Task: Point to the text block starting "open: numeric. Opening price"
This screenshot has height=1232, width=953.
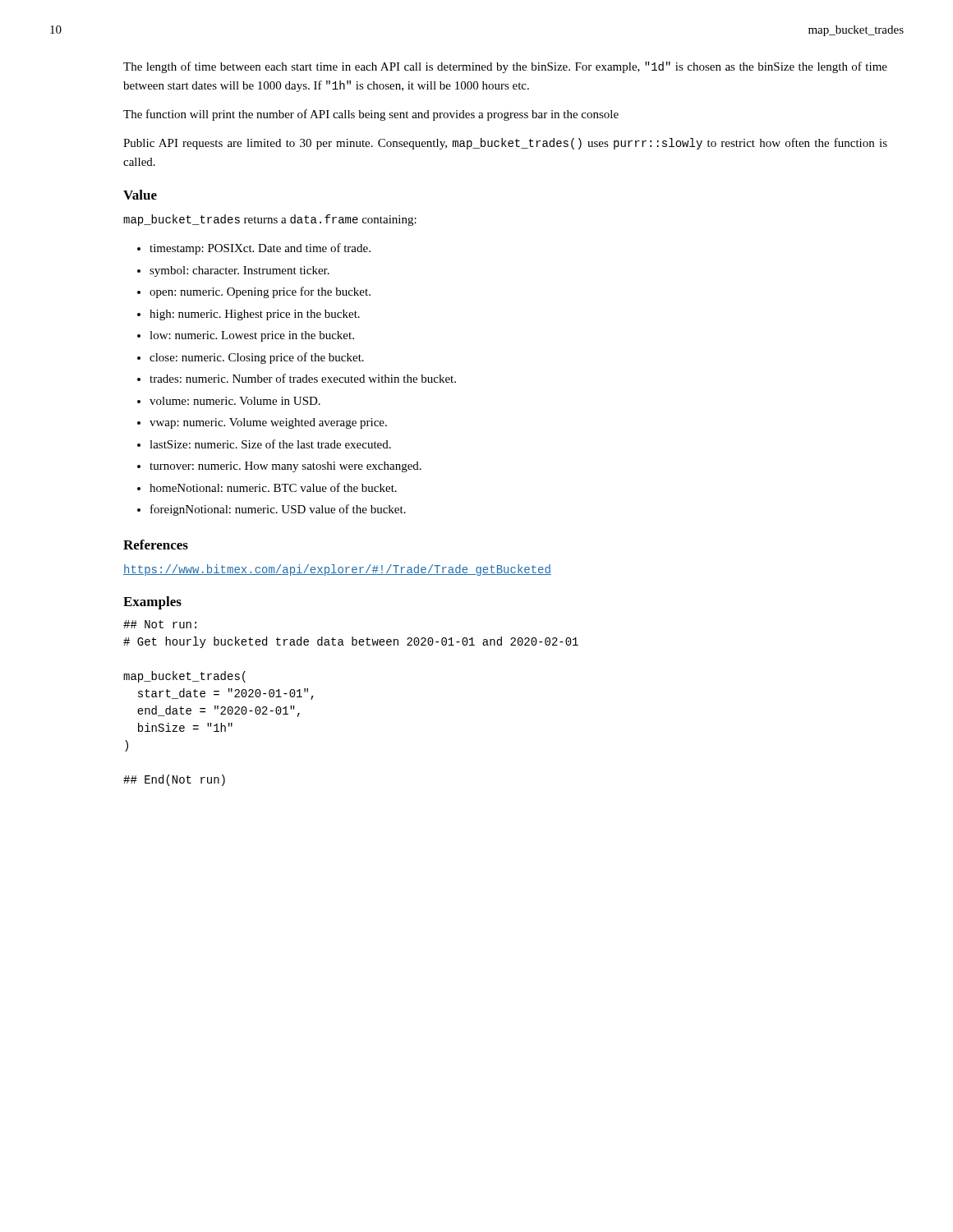Action: tap(254, 292)
